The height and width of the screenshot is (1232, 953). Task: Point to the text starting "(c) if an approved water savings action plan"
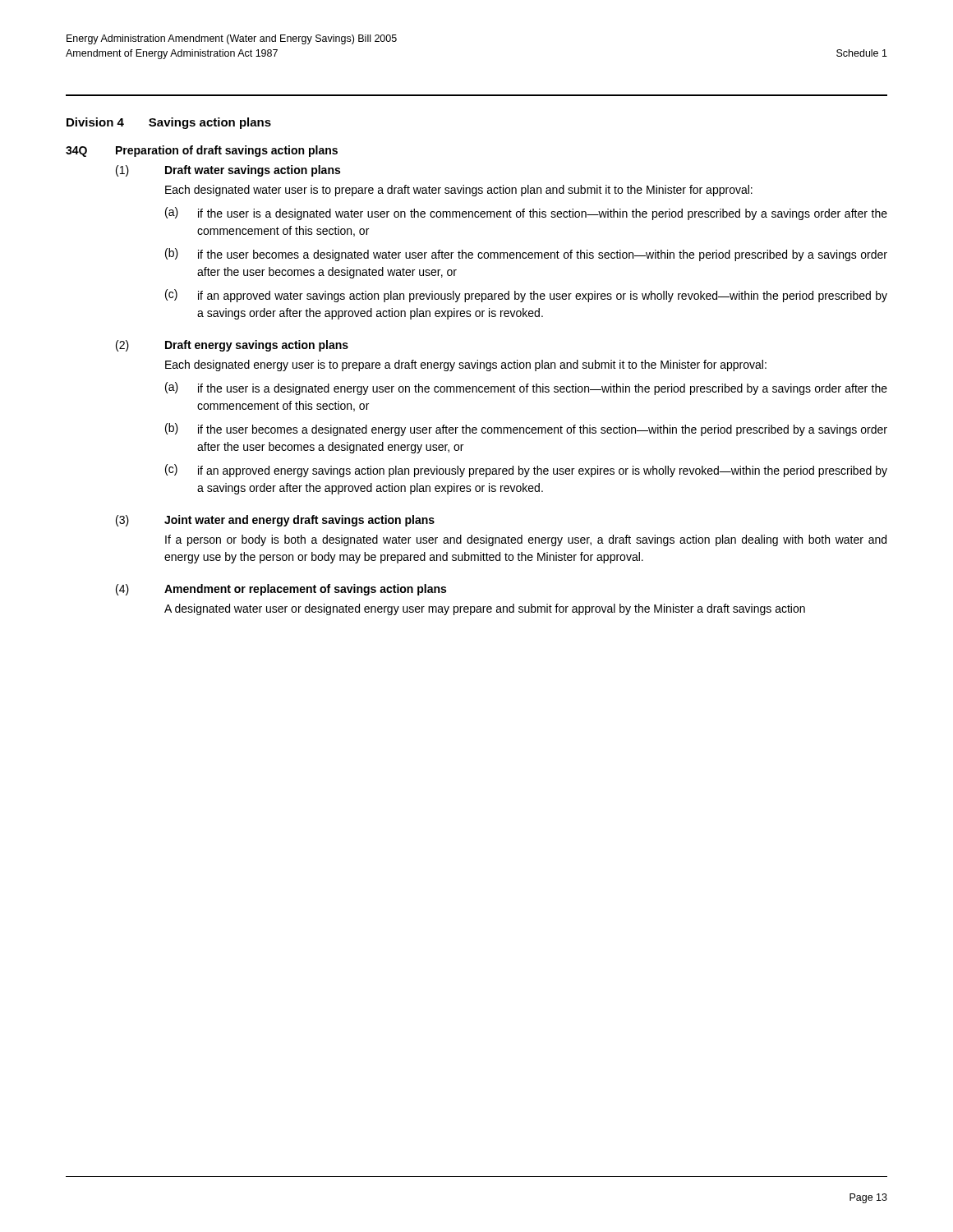[526, 305]
